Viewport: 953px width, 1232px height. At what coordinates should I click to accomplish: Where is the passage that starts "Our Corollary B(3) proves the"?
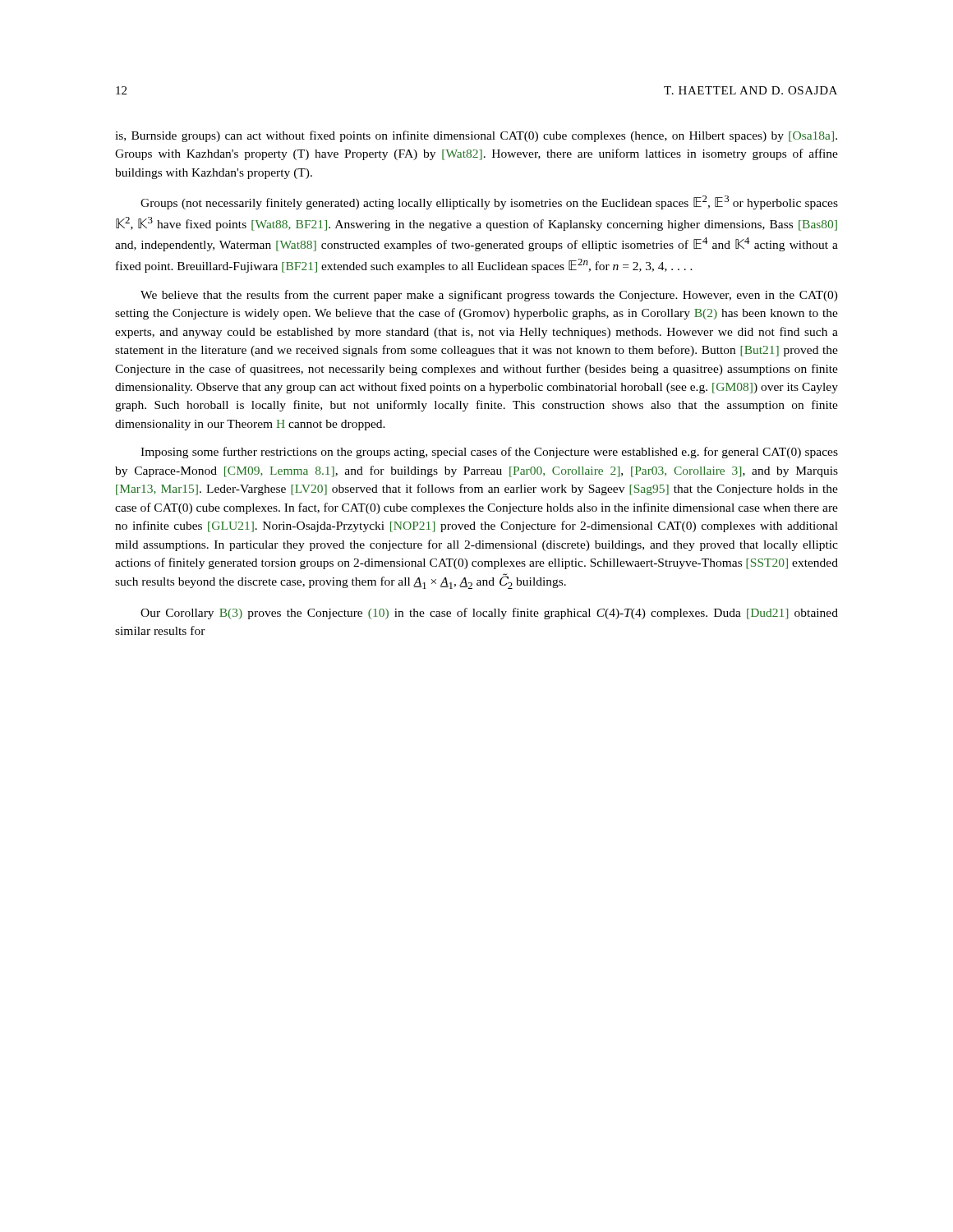point(476,622)
